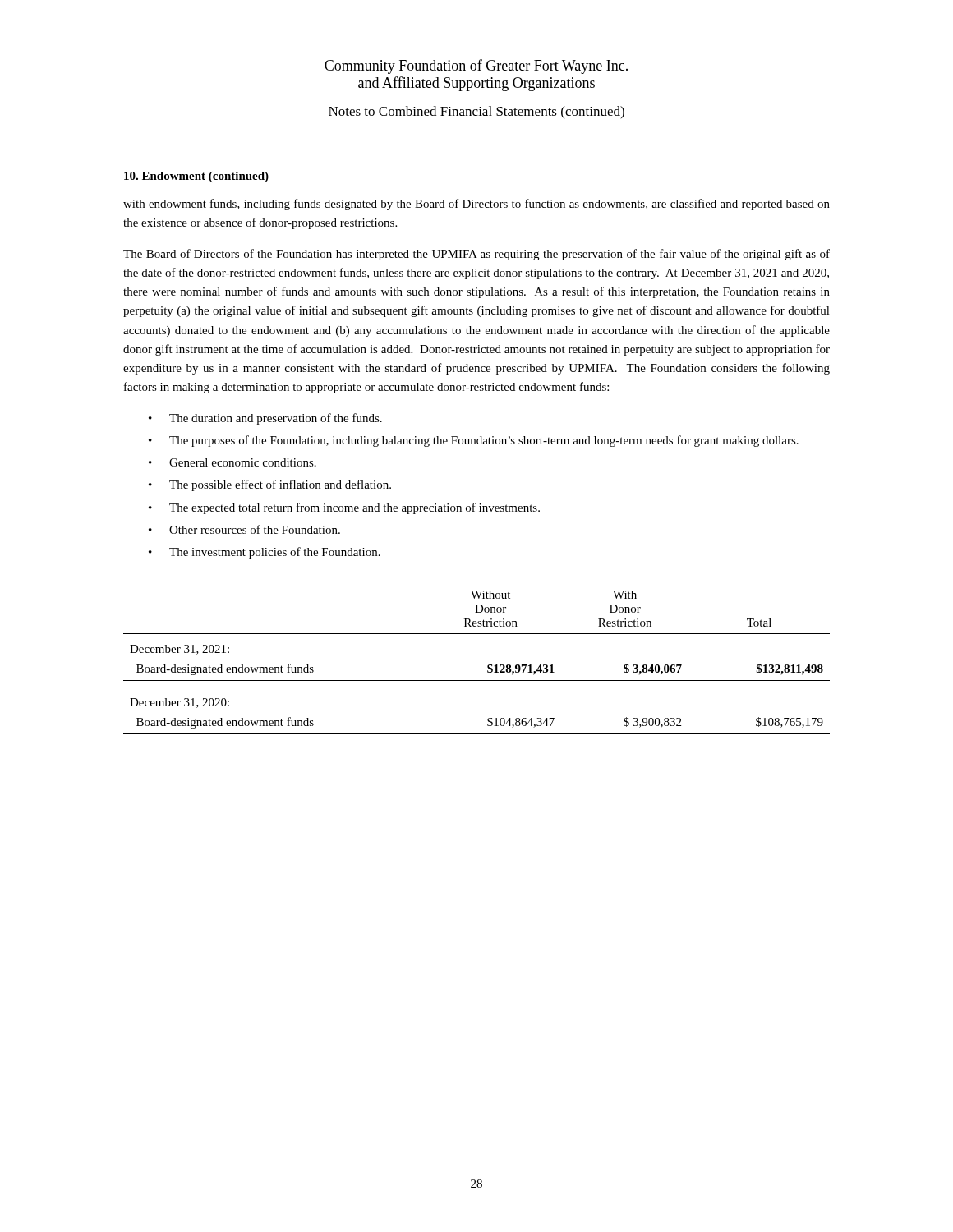Navigate to the passage starting "The Board of Directors of"
The image size is (953, 1232).
tap(476, 320)
